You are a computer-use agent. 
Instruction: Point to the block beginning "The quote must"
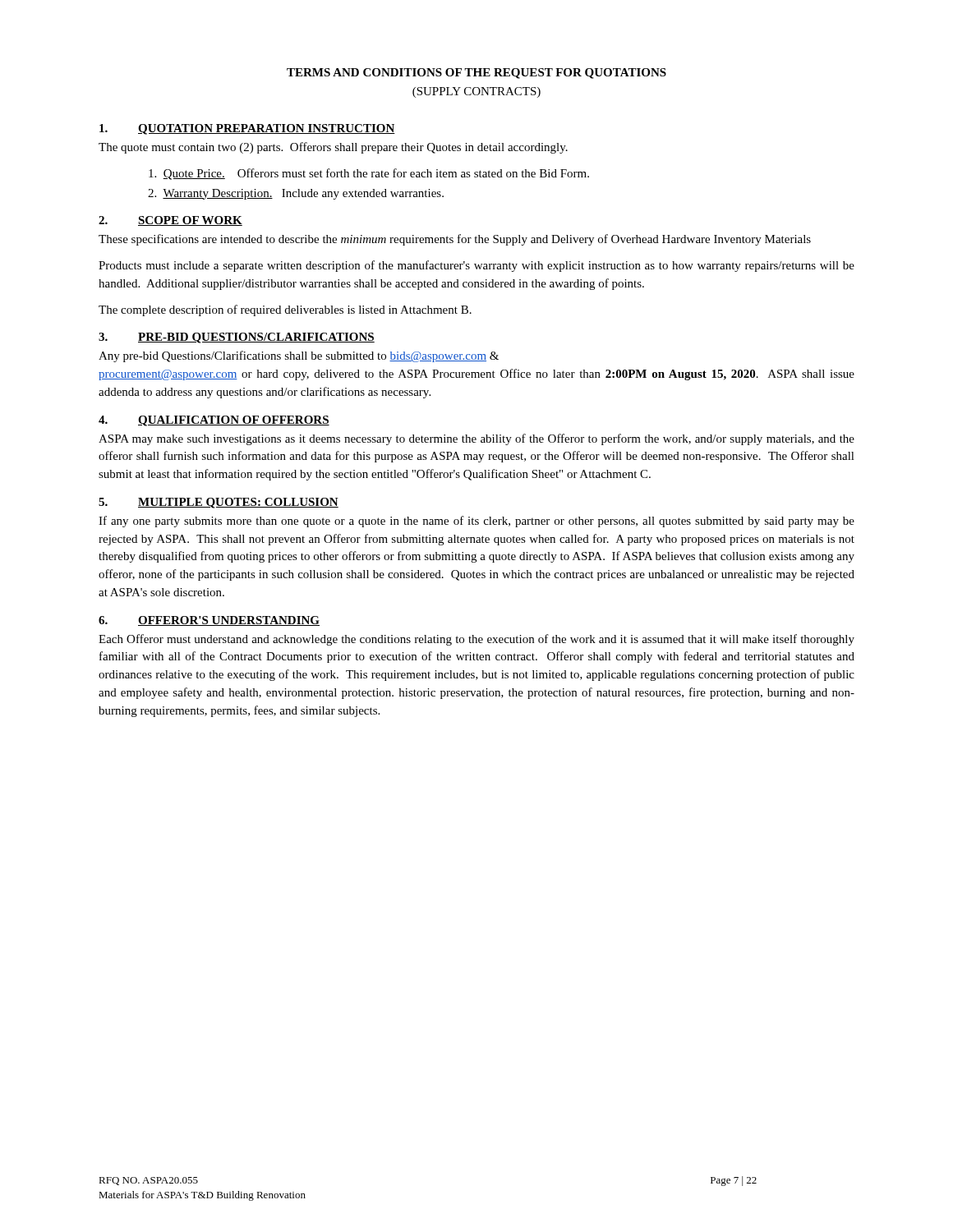coord(476,148)
